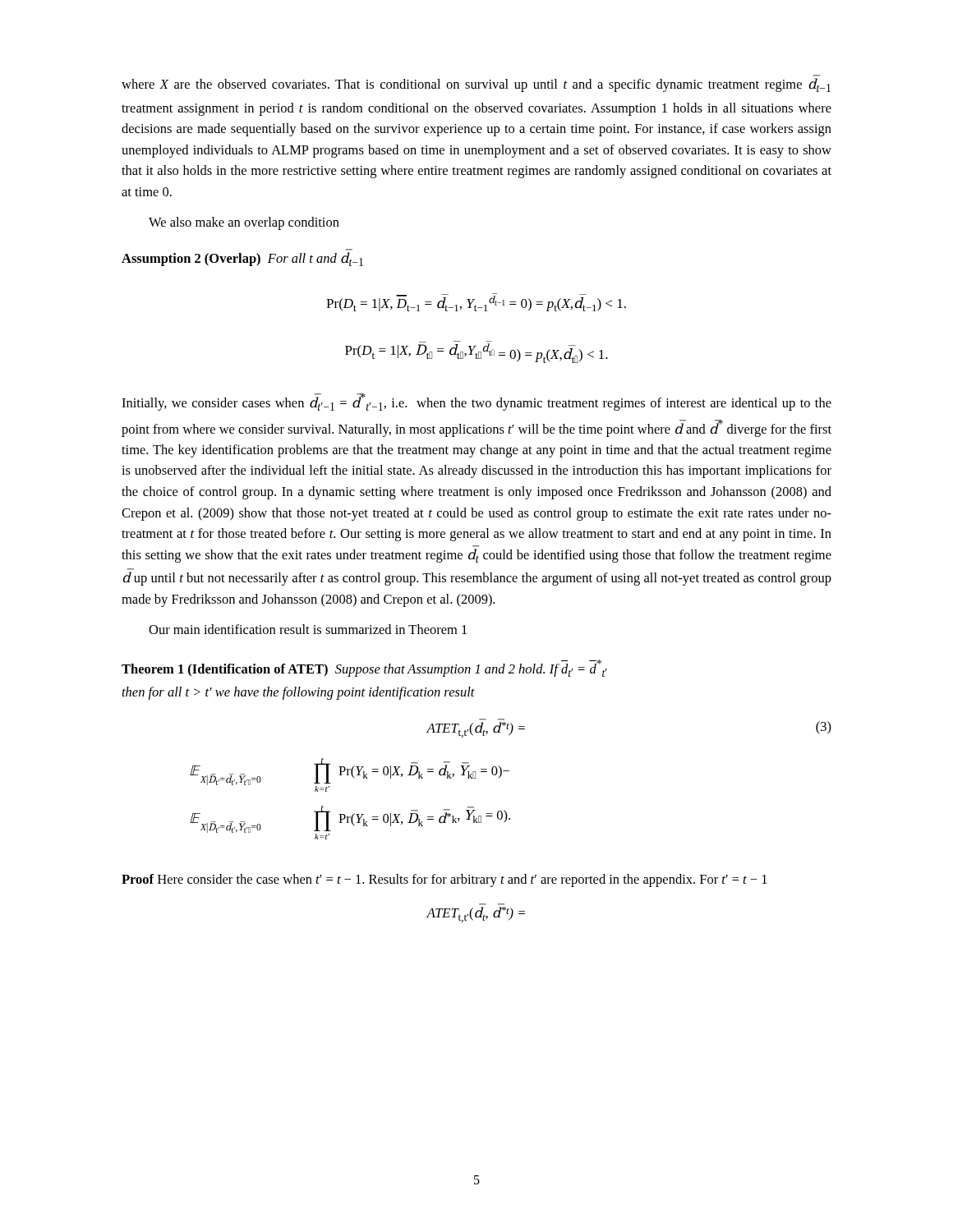
Task: Where is the passage that starts "Proof Here consider the"?
Action: (445, 879)
